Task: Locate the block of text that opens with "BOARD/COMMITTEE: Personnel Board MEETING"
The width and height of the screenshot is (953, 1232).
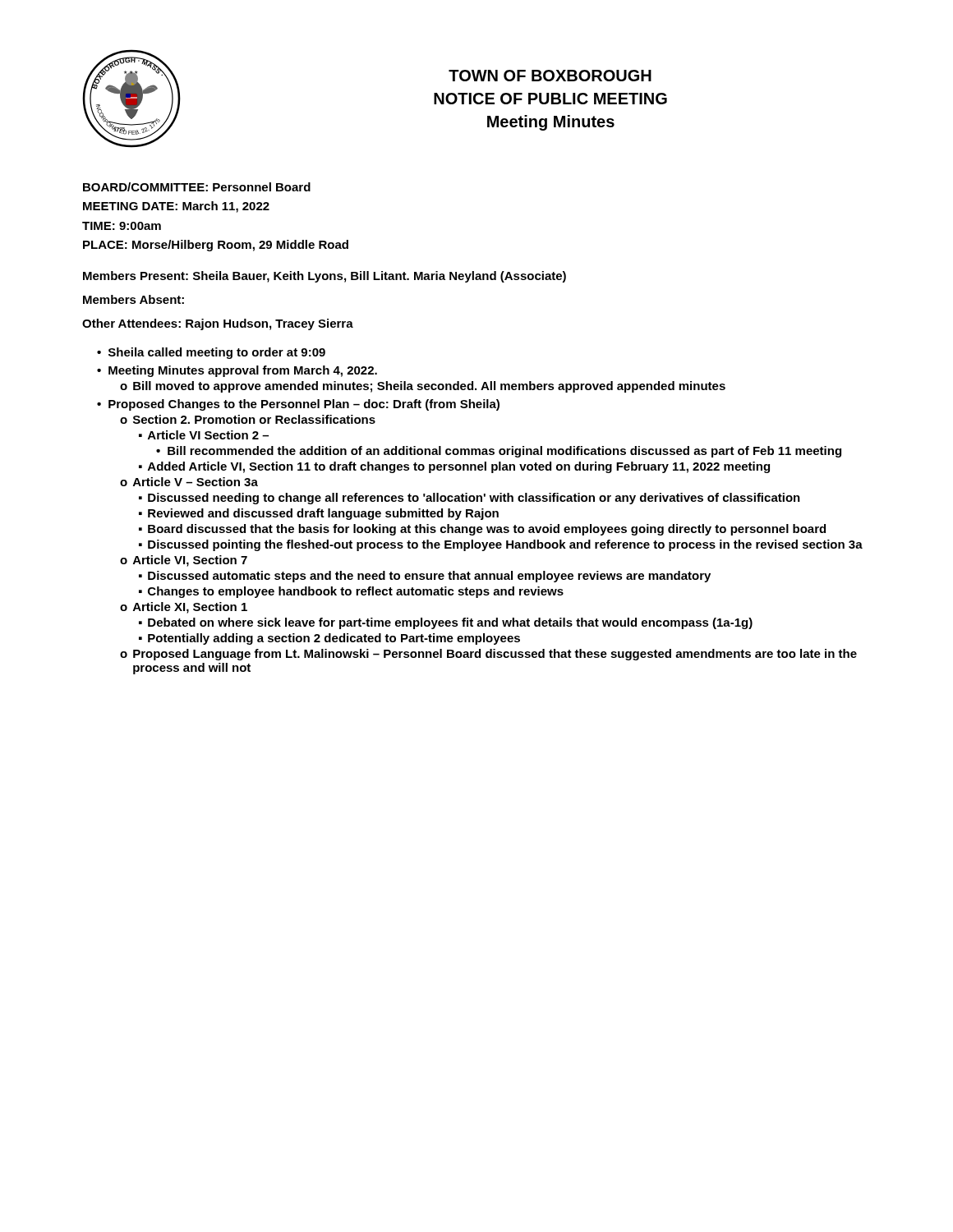Action: 197,187
